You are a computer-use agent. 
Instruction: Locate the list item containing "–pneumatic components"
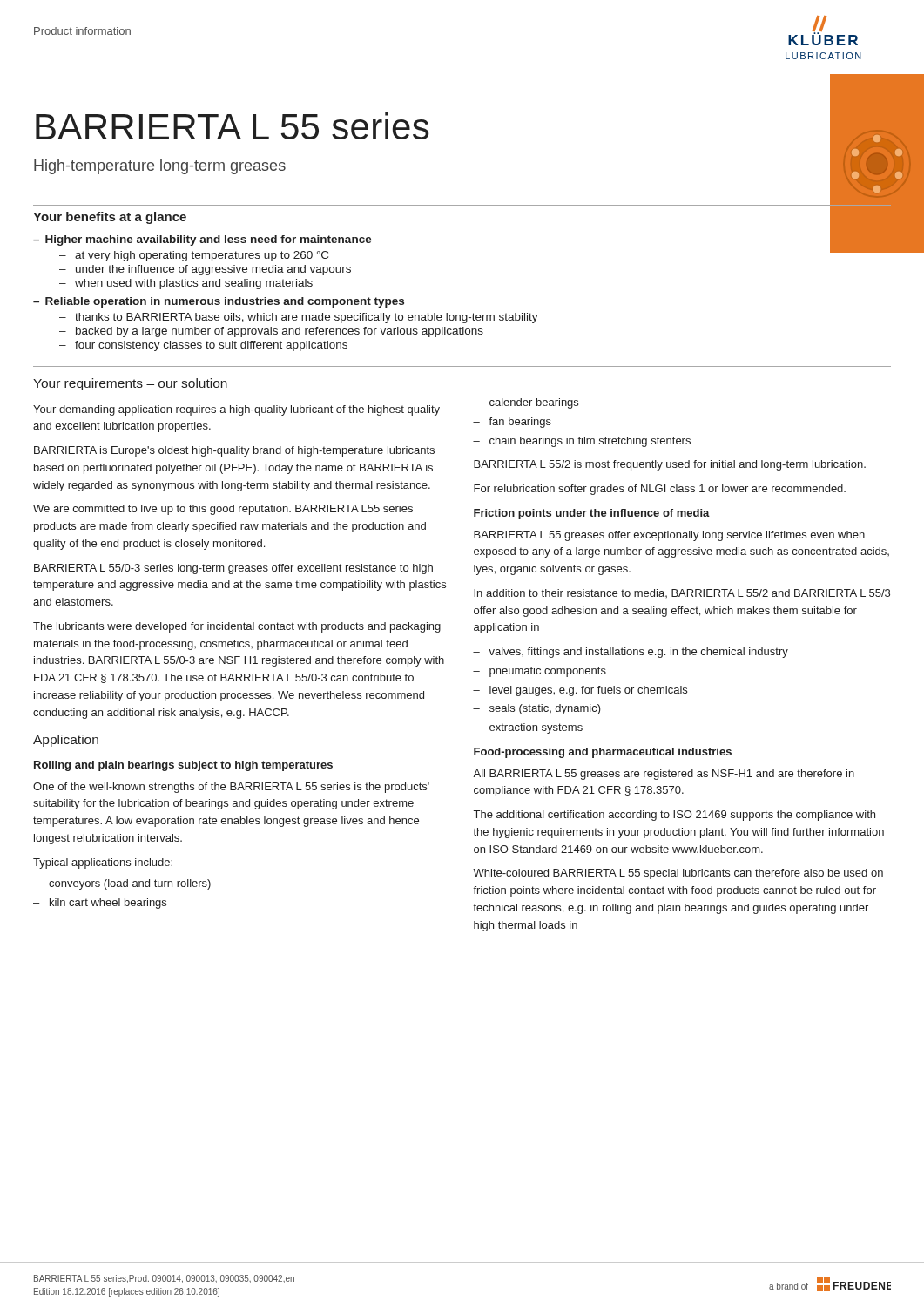pyautogui.click(x=540, y=671)
